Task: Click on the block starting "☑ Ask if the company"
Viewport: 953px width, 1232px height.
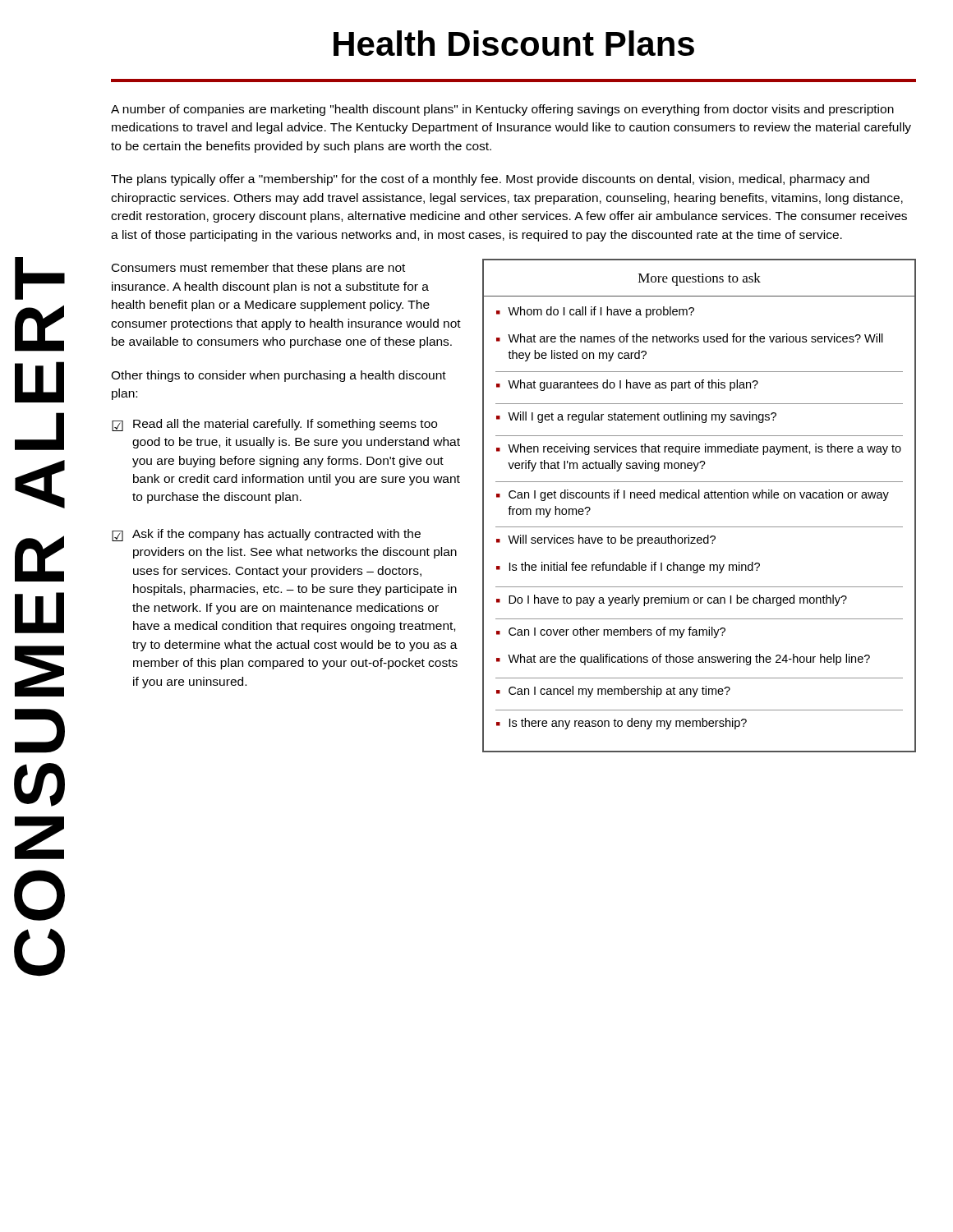Action: point(288,608)
